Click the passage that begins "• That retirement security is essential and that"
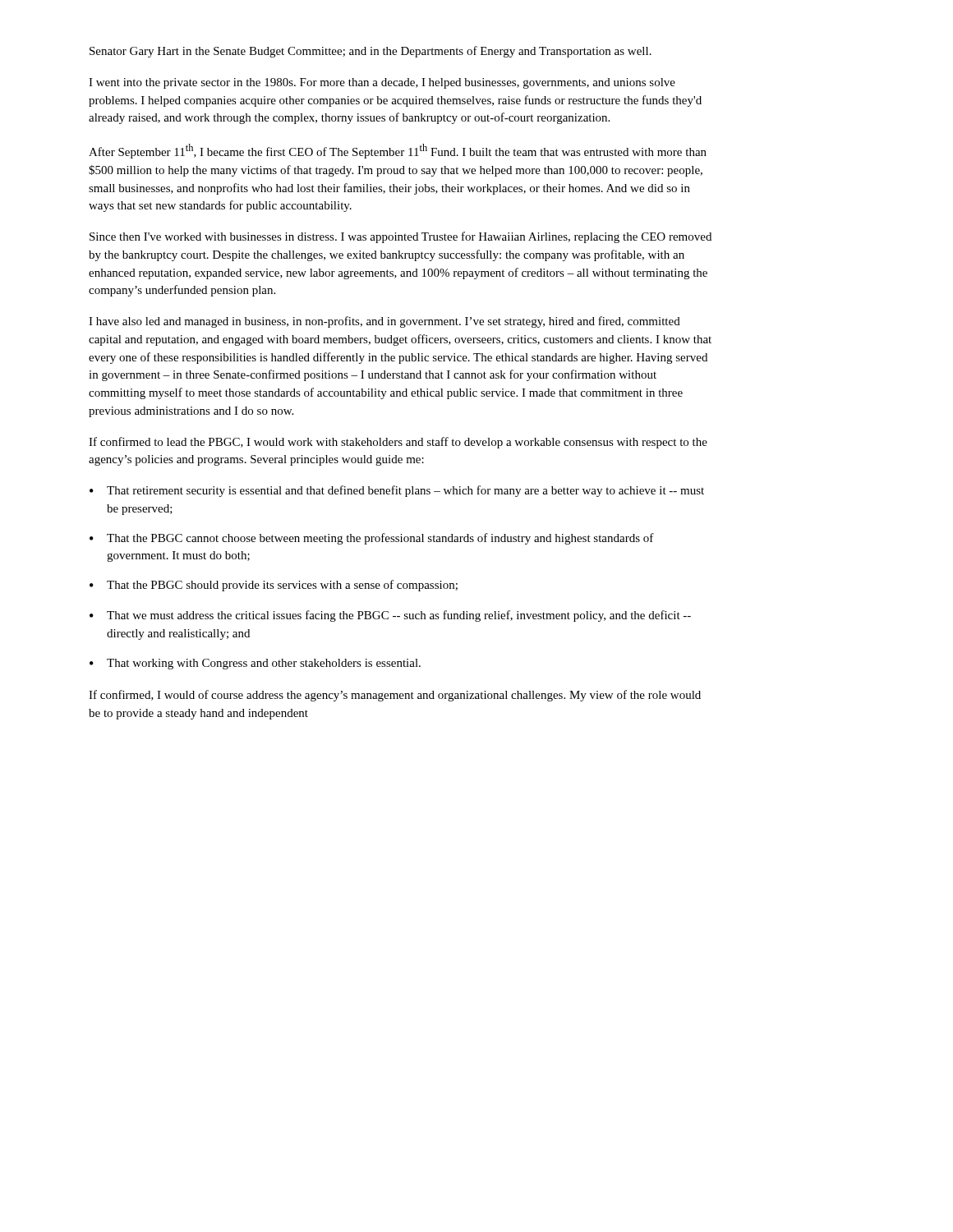The height and width of the screenshot is (1232, 953). [x=401, y=500]
